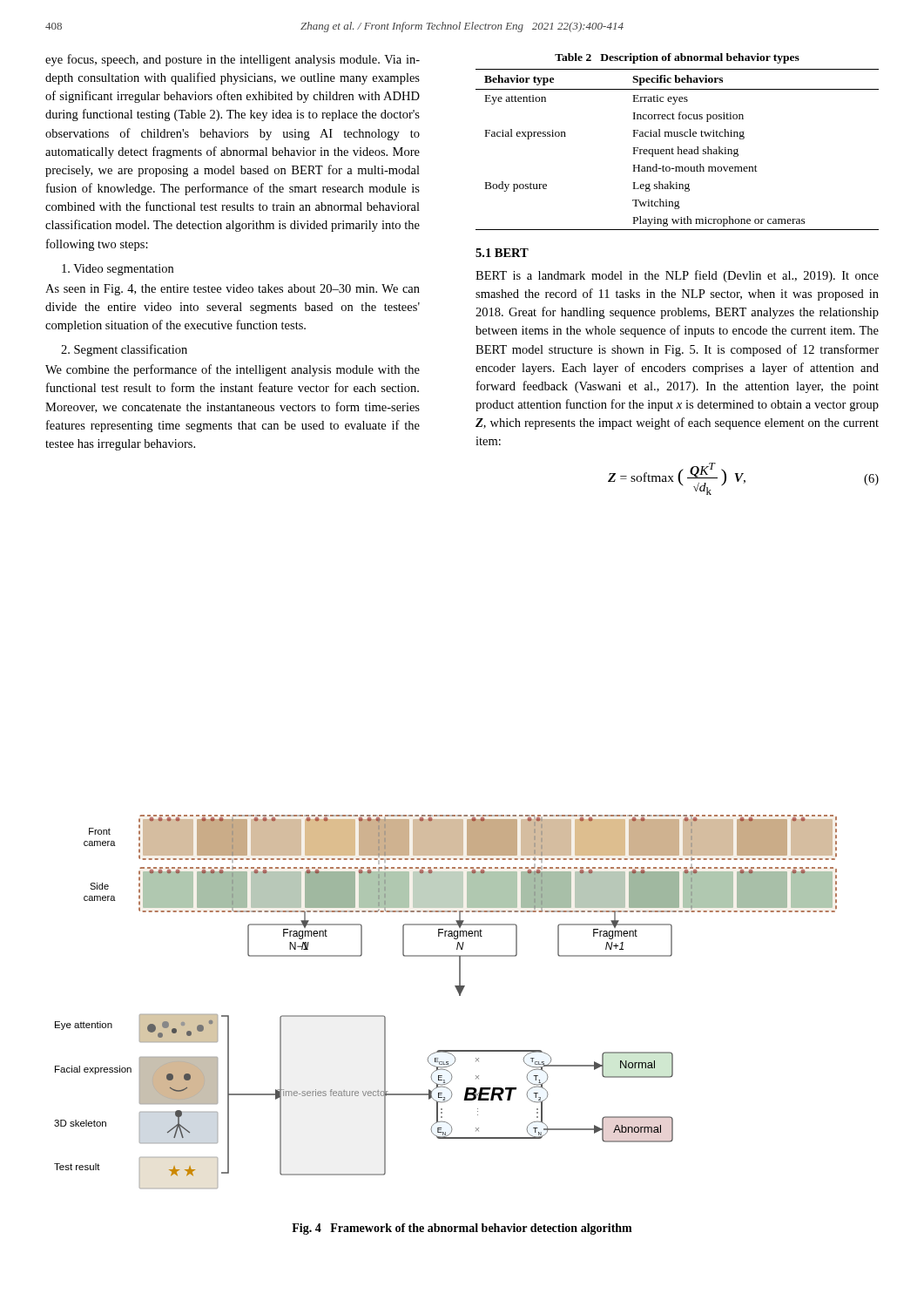Find the block on this page that starts "As seen in Fig."
Image resolution: width=924 pixels, height=1307 pixels.
[233, 307]
